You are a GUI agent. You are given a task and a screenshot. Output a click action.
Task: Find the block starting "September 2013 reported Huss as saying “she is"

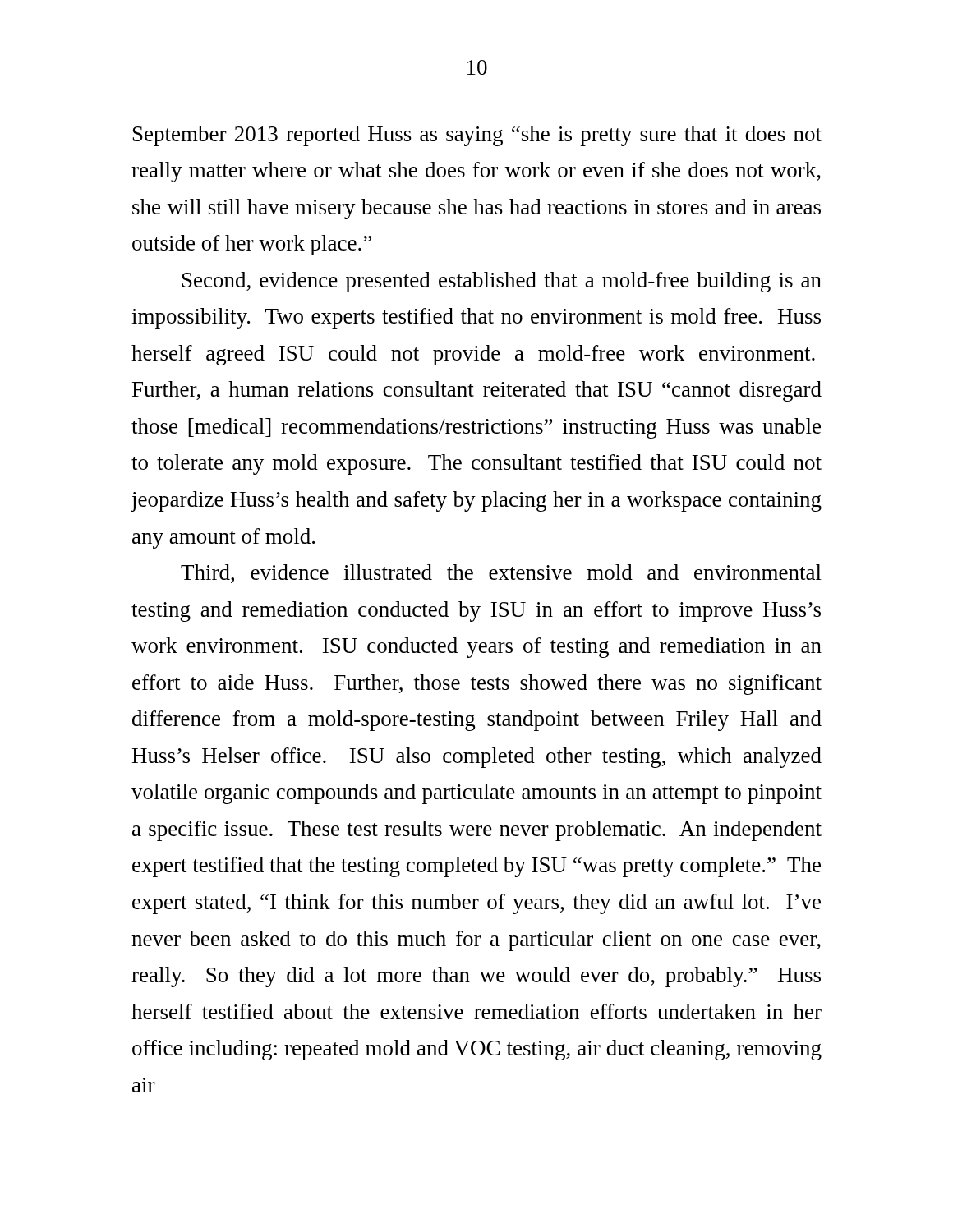click(476, 188)
